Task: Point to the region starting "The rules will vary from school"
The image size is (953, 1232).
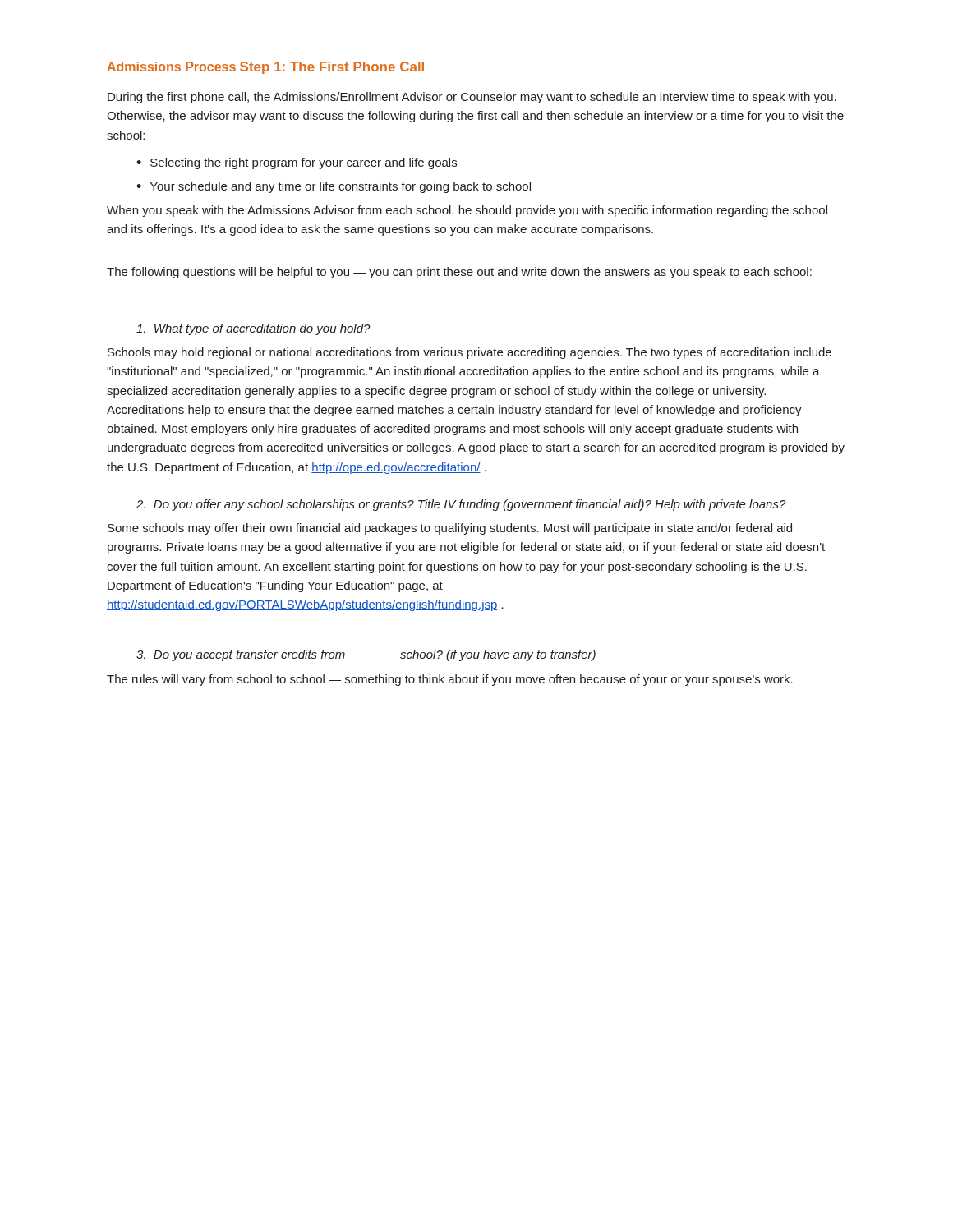Action: point(476,679)
